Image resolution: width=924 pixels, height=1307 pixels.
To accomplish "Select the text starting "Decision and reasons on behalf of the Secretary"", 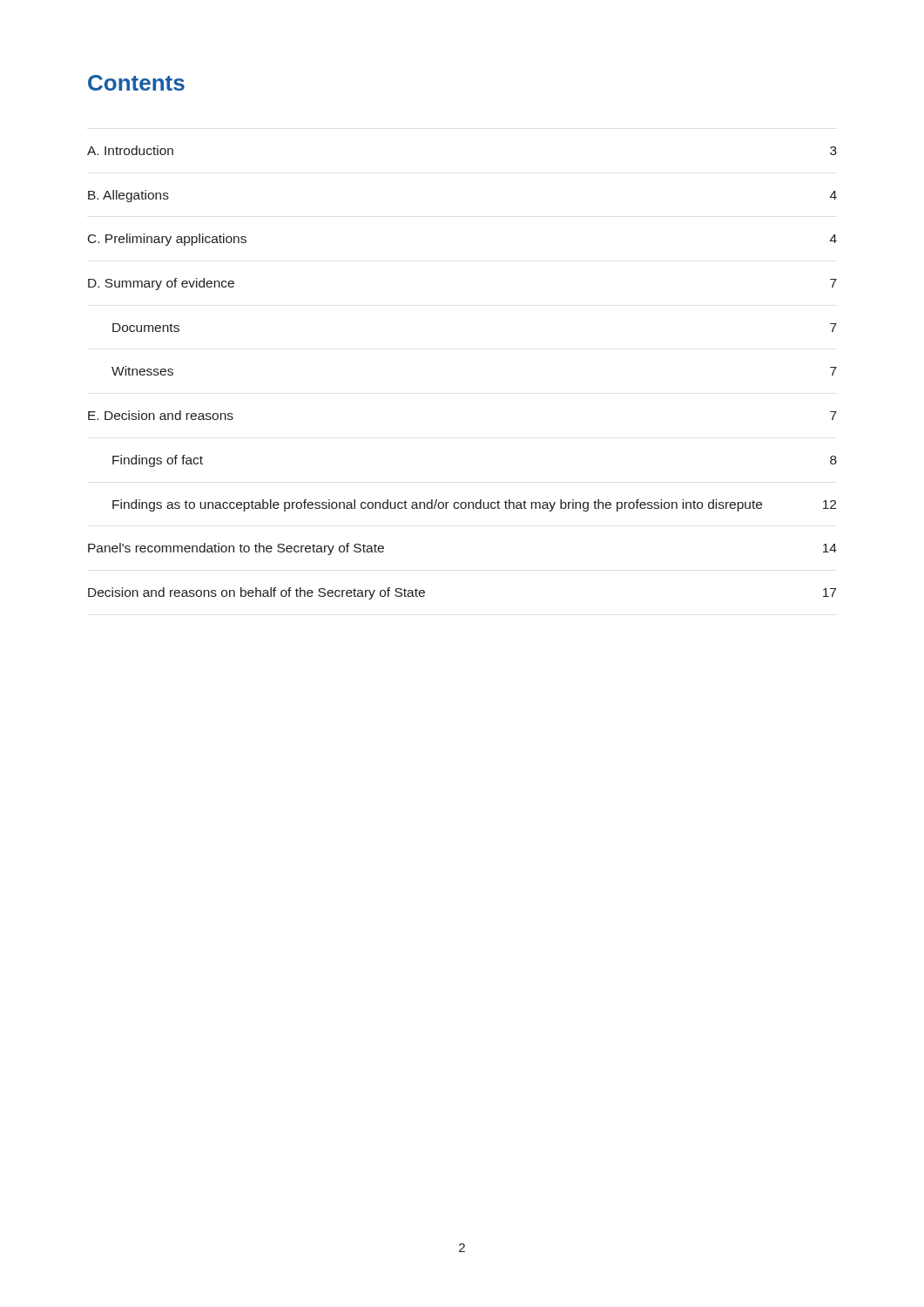I will tap(256, 593).
